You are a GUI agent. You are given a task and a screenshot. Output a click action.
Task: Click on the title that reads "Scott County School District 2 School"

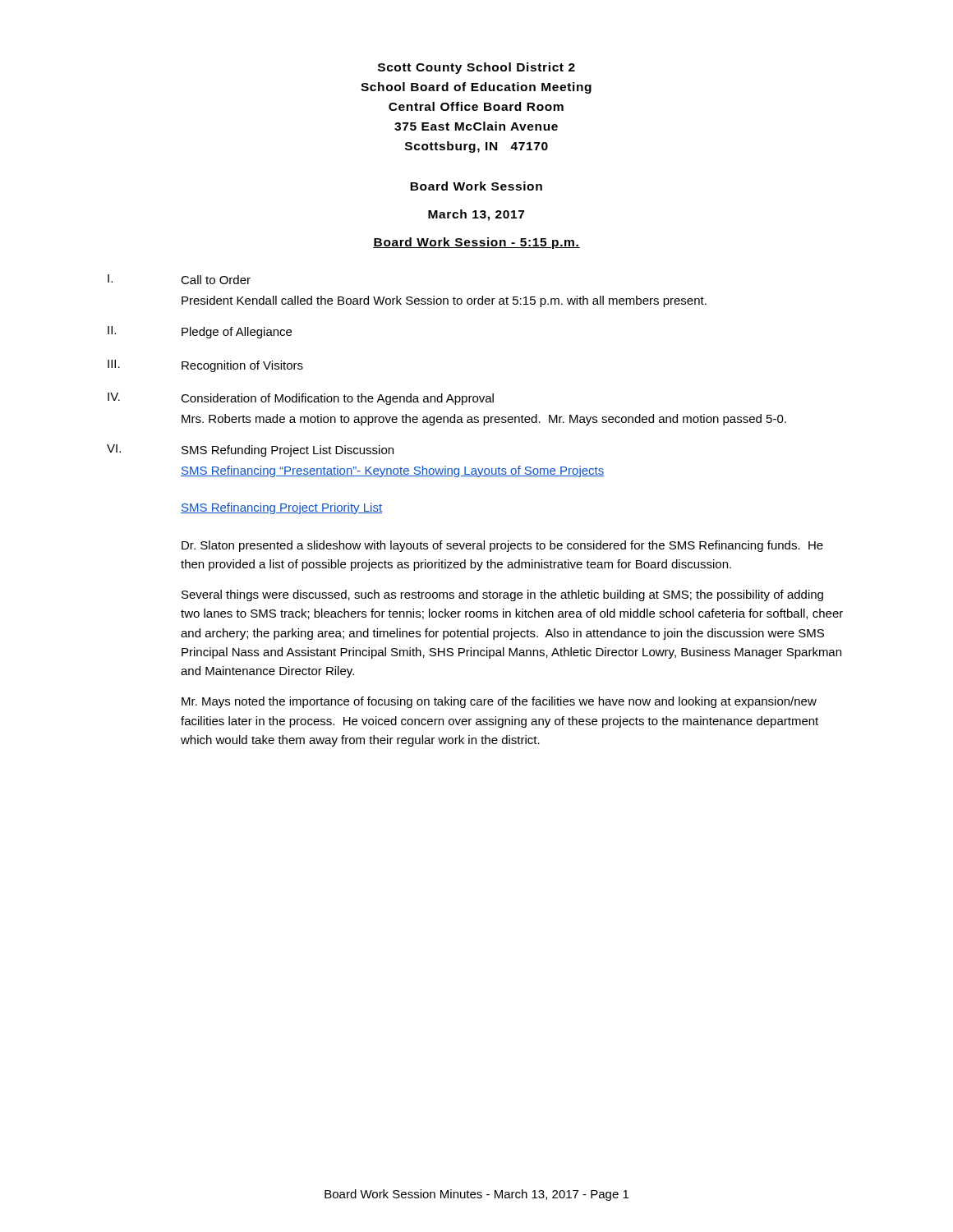[476, 107]
